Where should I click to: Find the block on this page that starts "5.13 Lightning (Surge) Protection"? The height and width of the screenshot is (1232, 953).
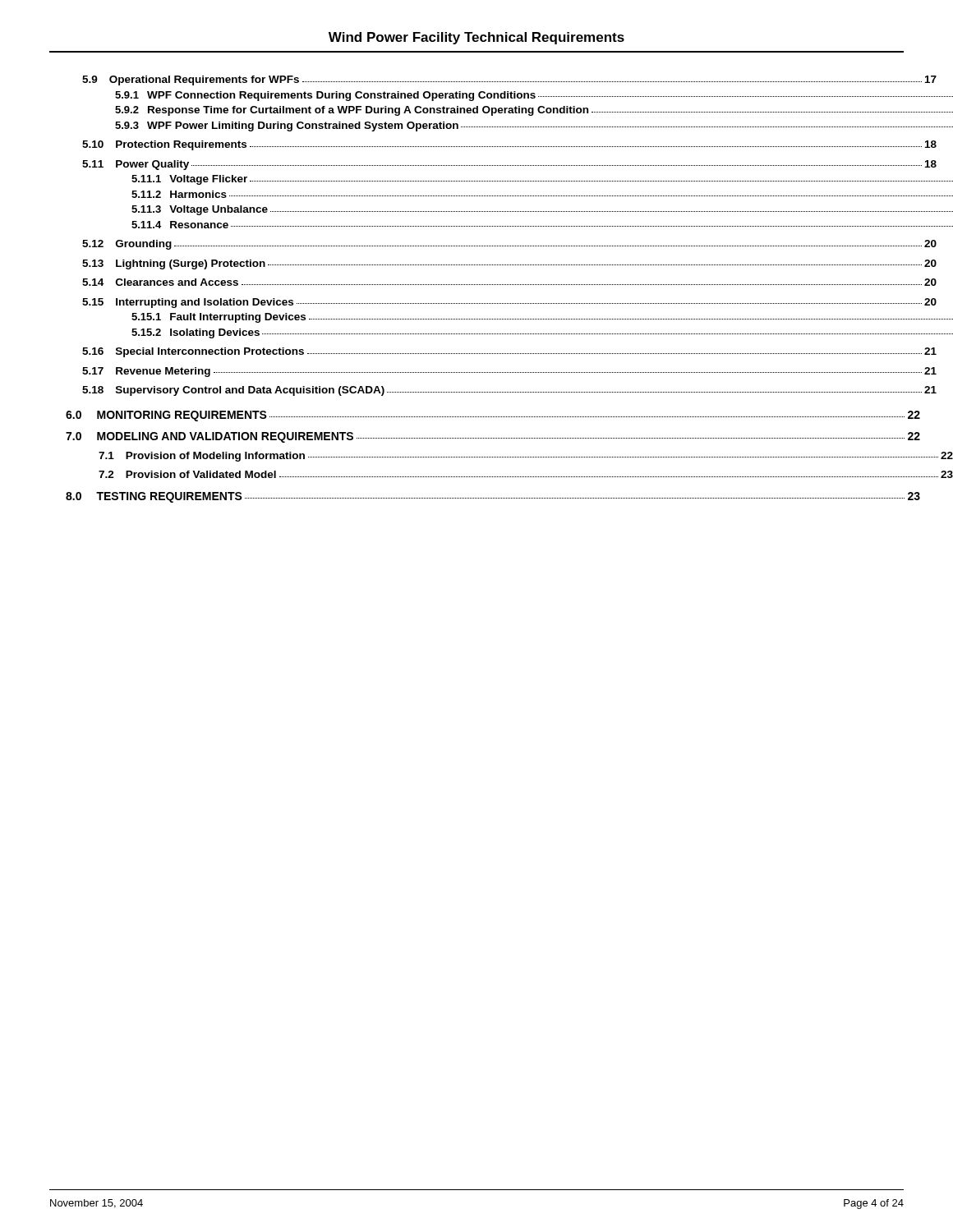(509, 263)
